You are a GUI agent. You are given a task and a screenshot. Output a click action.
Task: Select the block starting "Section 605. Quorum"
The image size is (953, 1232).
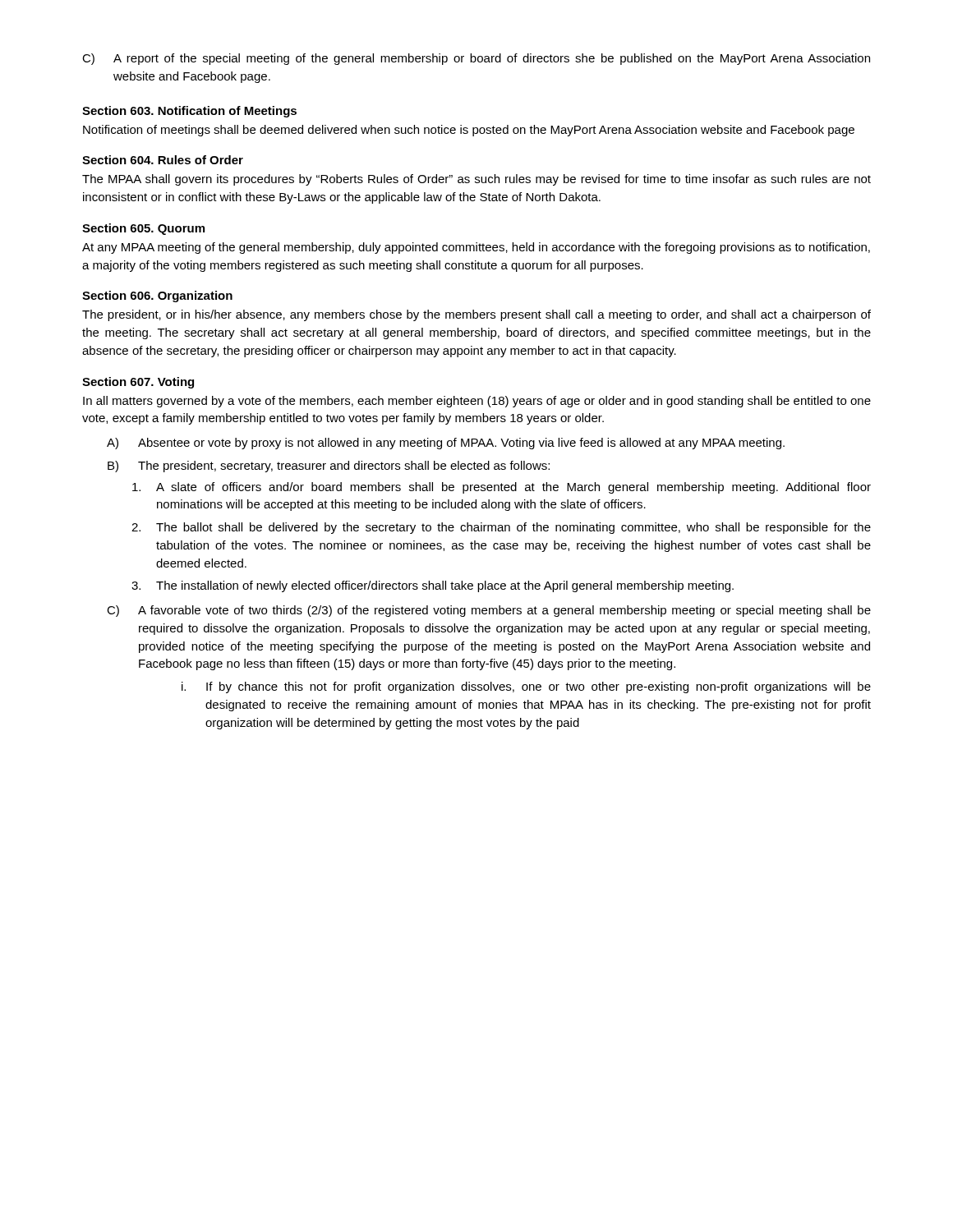[x=144, y=228]
